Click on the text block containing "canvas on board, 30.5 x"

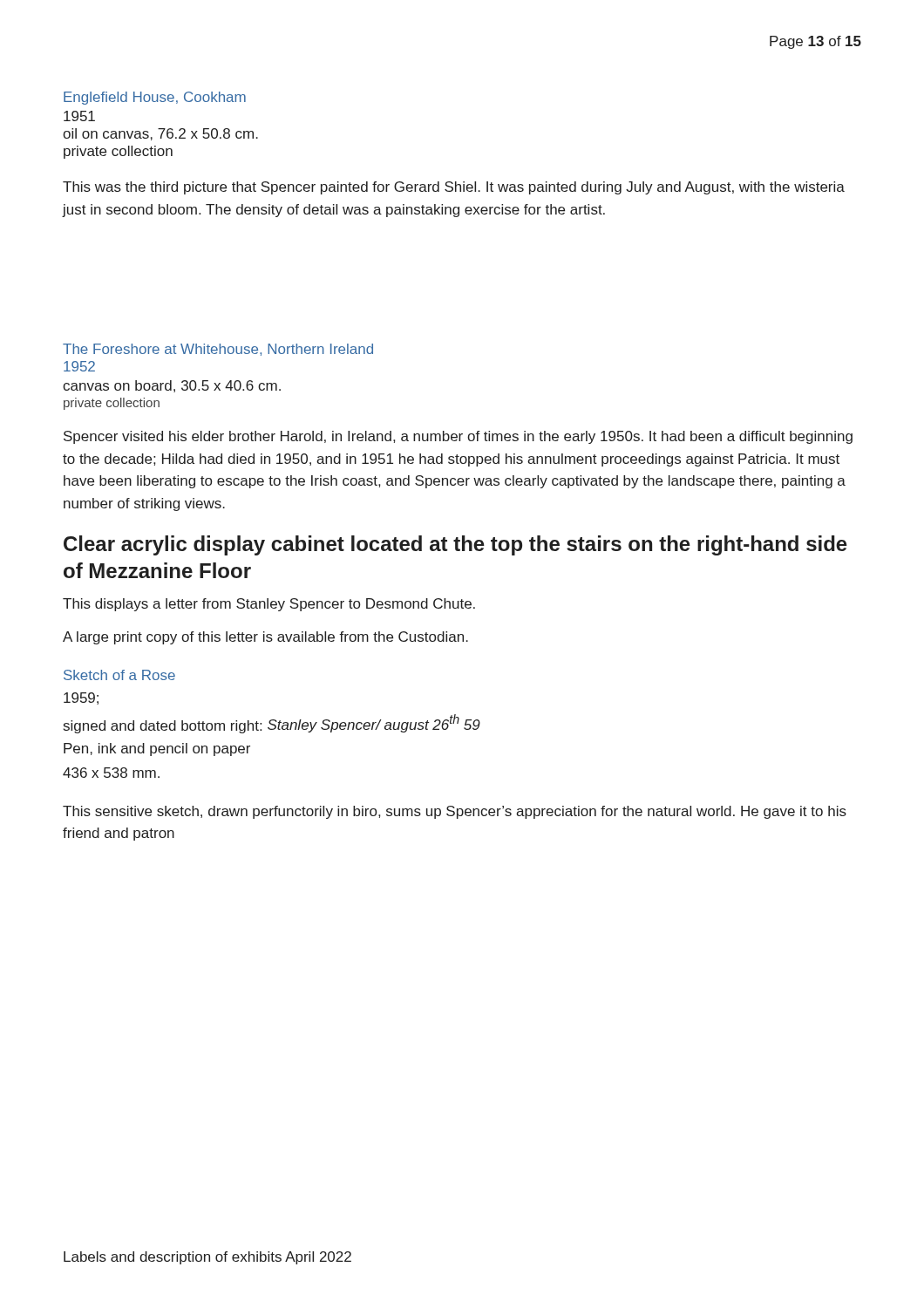point(172,386)
